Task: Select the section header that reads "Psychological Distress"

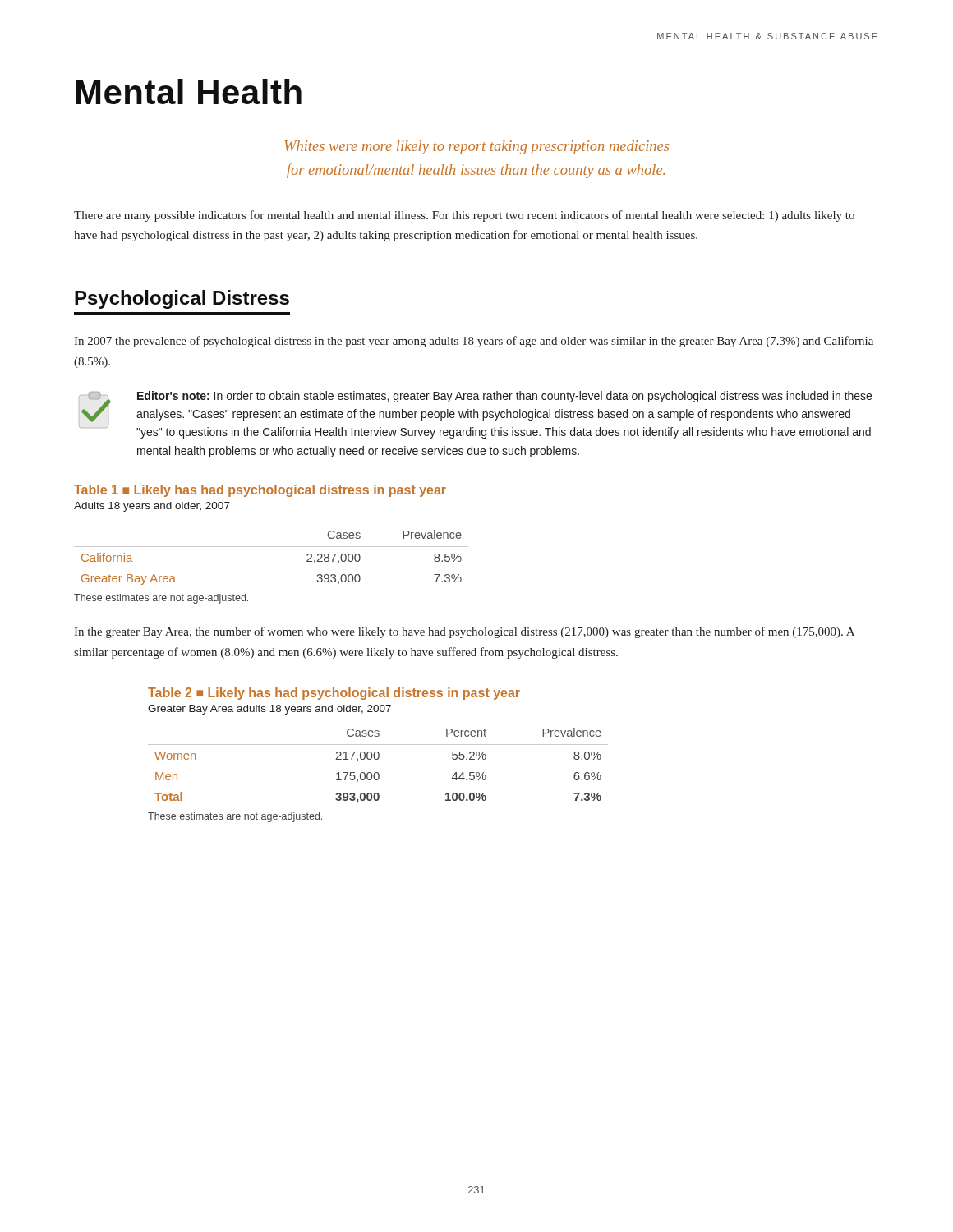Action: 182,301
